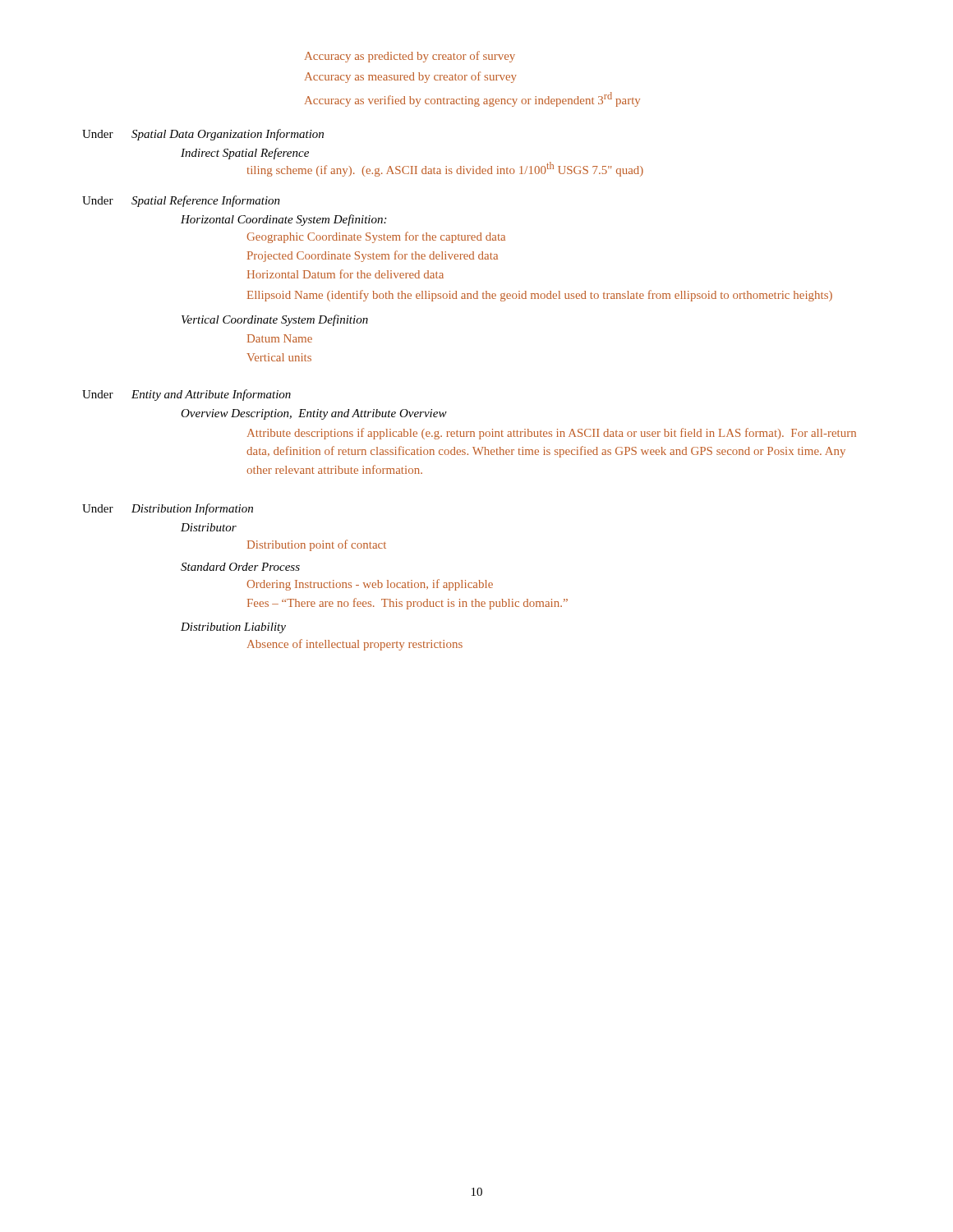Image resolution: width=953 pixels, height=1232 pixels.
Task: Click on the text that says "Standard Order Process"
Action: point(240,567)
